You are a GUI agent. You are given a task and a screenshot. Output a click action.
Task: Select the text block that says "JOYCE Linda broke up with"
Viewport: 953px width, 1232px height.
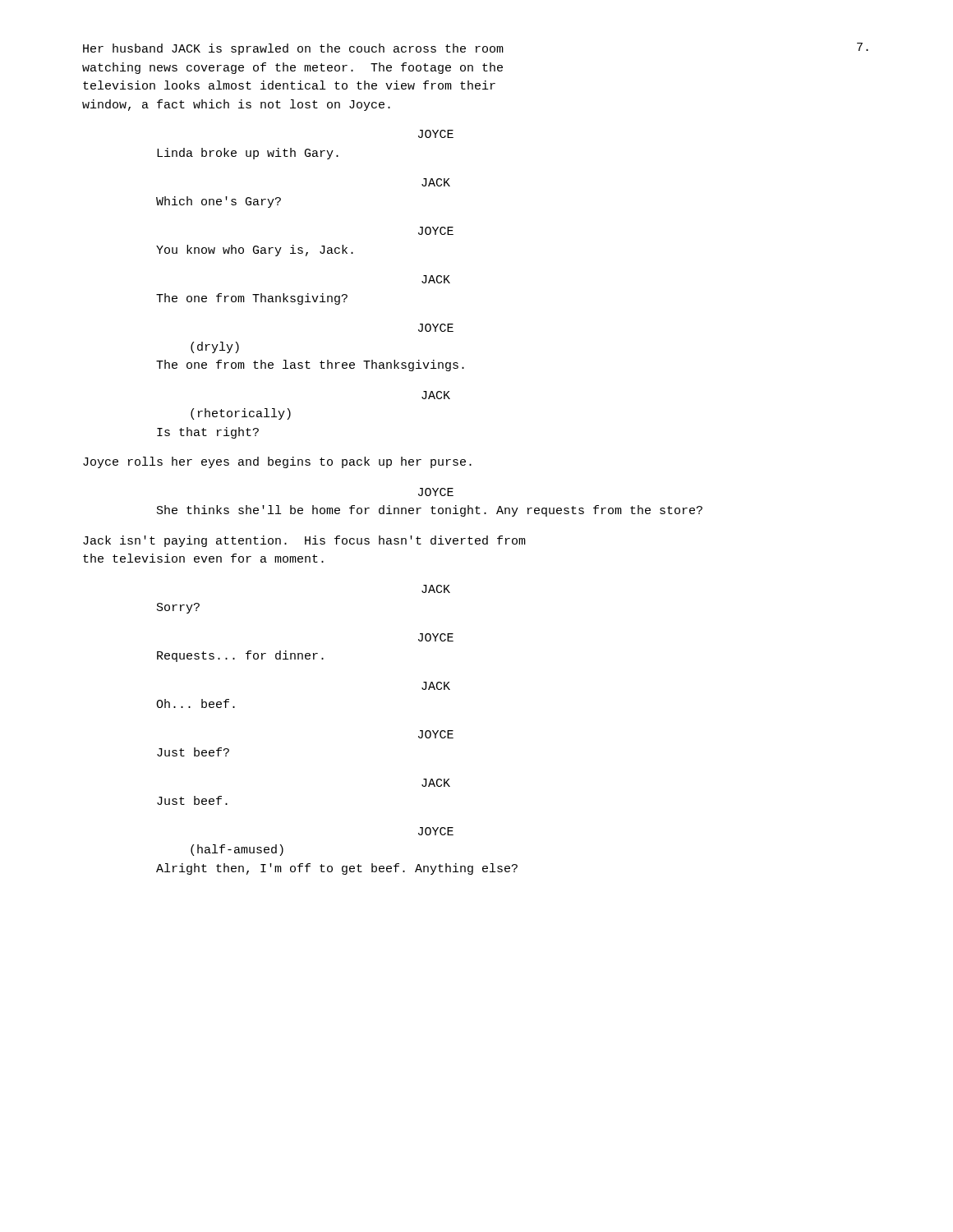tap(435, 145)
